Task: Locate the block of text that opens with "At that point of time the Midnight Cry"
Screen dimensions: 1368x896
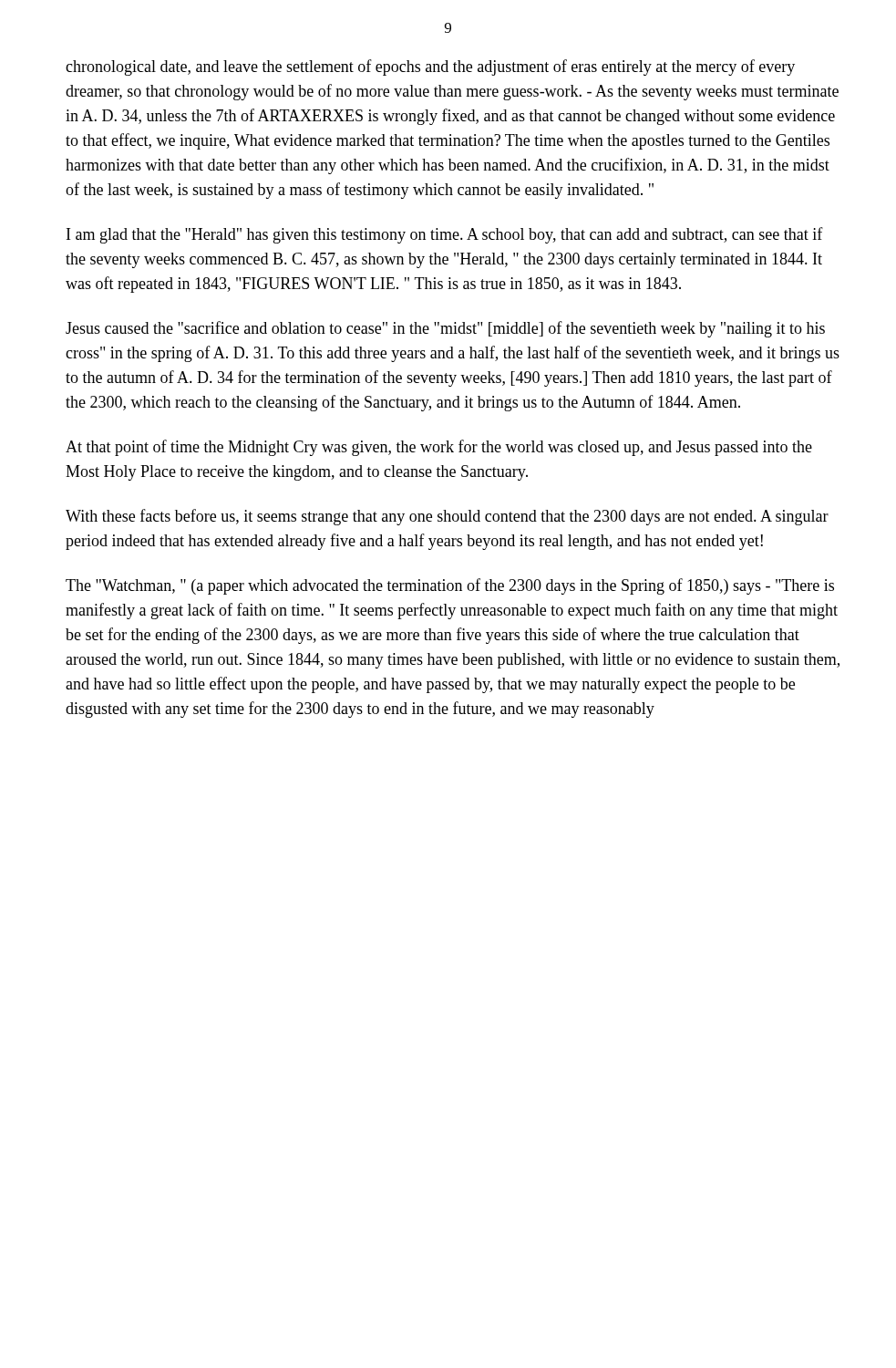Action: [439, 459]
